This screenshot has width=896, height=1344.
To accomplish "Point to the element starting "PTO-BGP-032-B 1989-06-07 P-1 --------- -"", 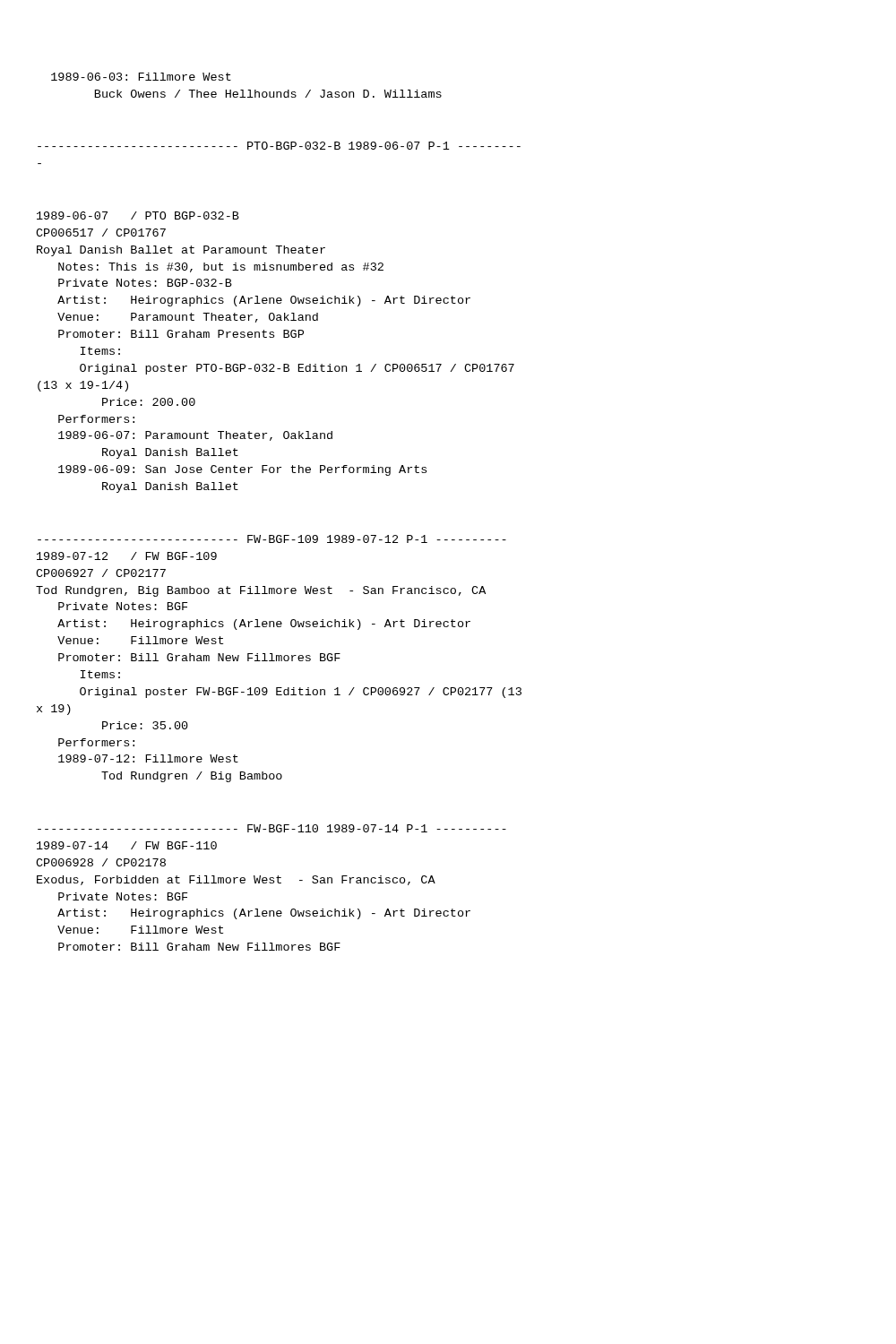I will coord(279,155).
